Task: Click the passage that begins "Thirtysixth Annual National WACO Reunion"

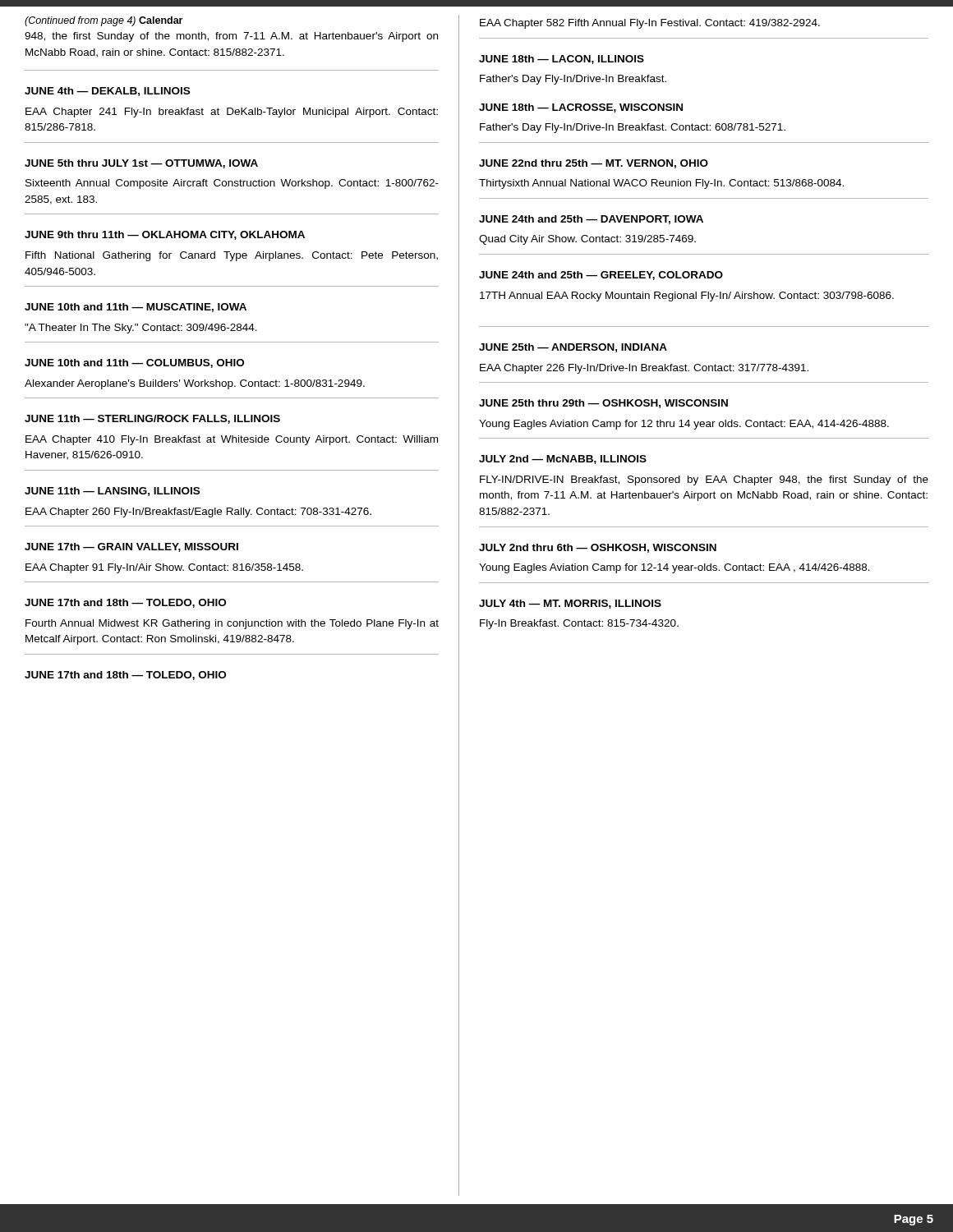Action: (x=662, y=183)
